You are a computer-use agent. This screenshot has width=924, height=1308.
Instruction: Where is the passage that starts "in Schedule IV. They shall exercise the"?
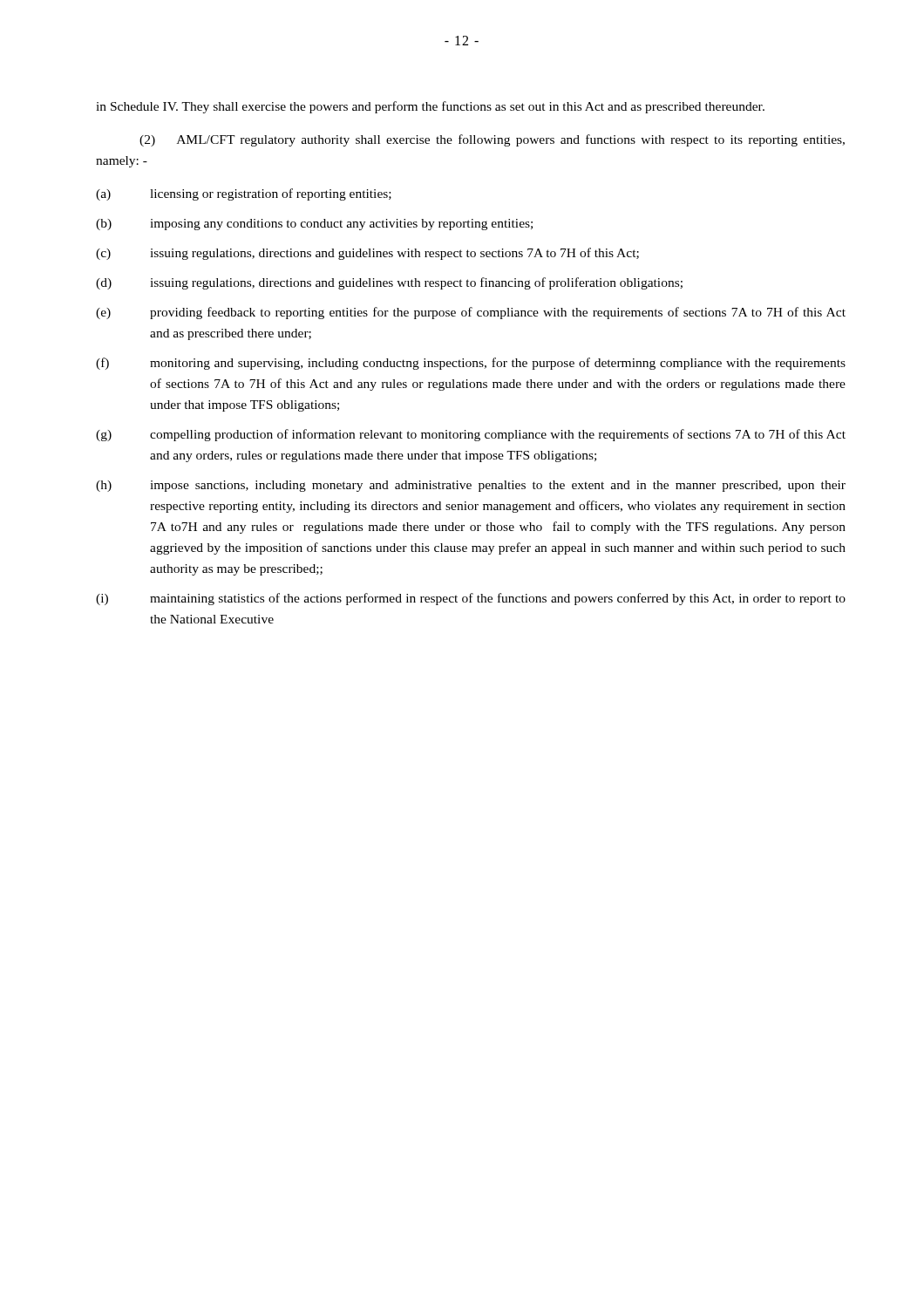(x=431, y=106)
